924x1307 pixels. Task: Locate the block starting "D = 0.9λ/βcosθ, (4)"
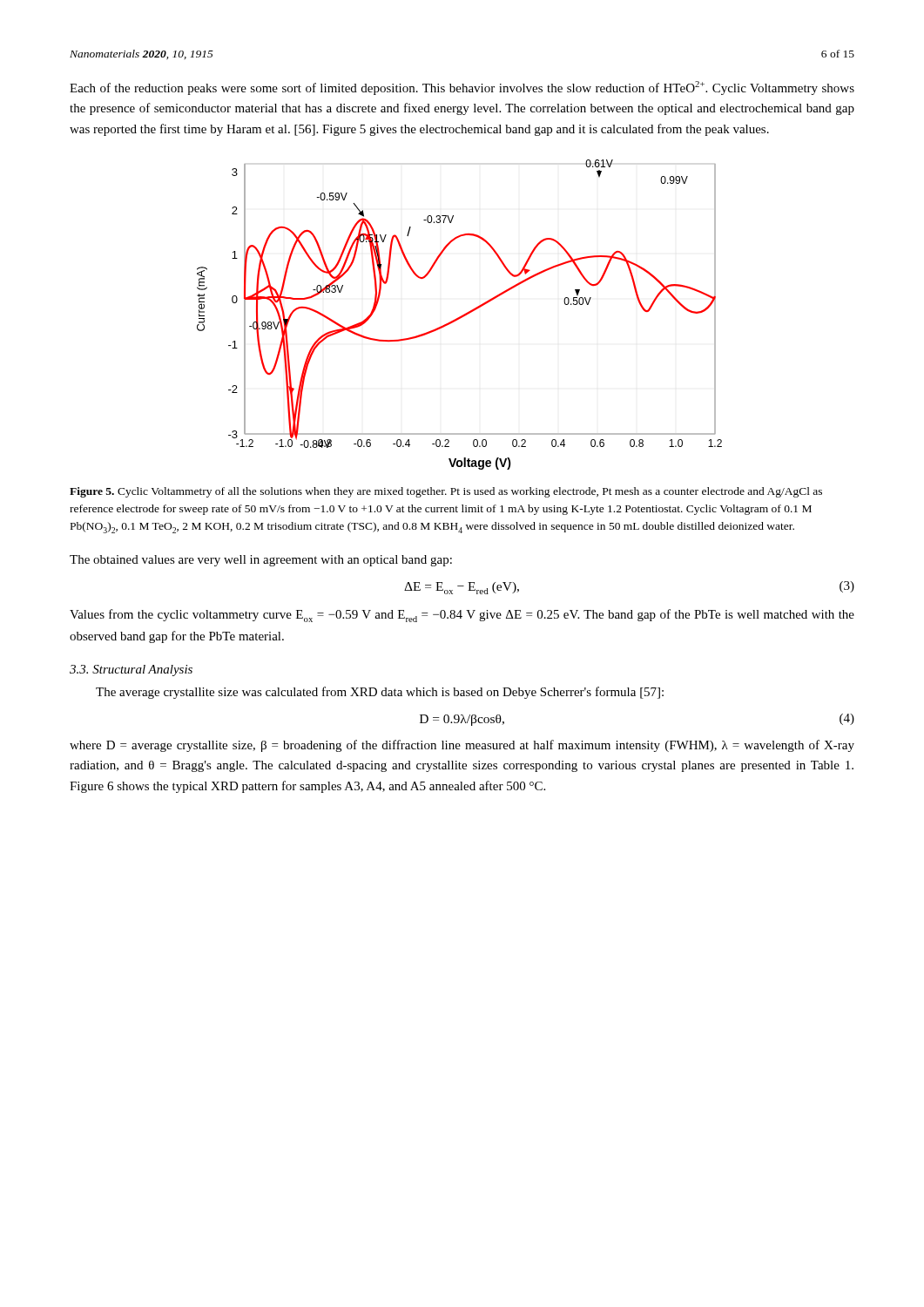[465, 719]
